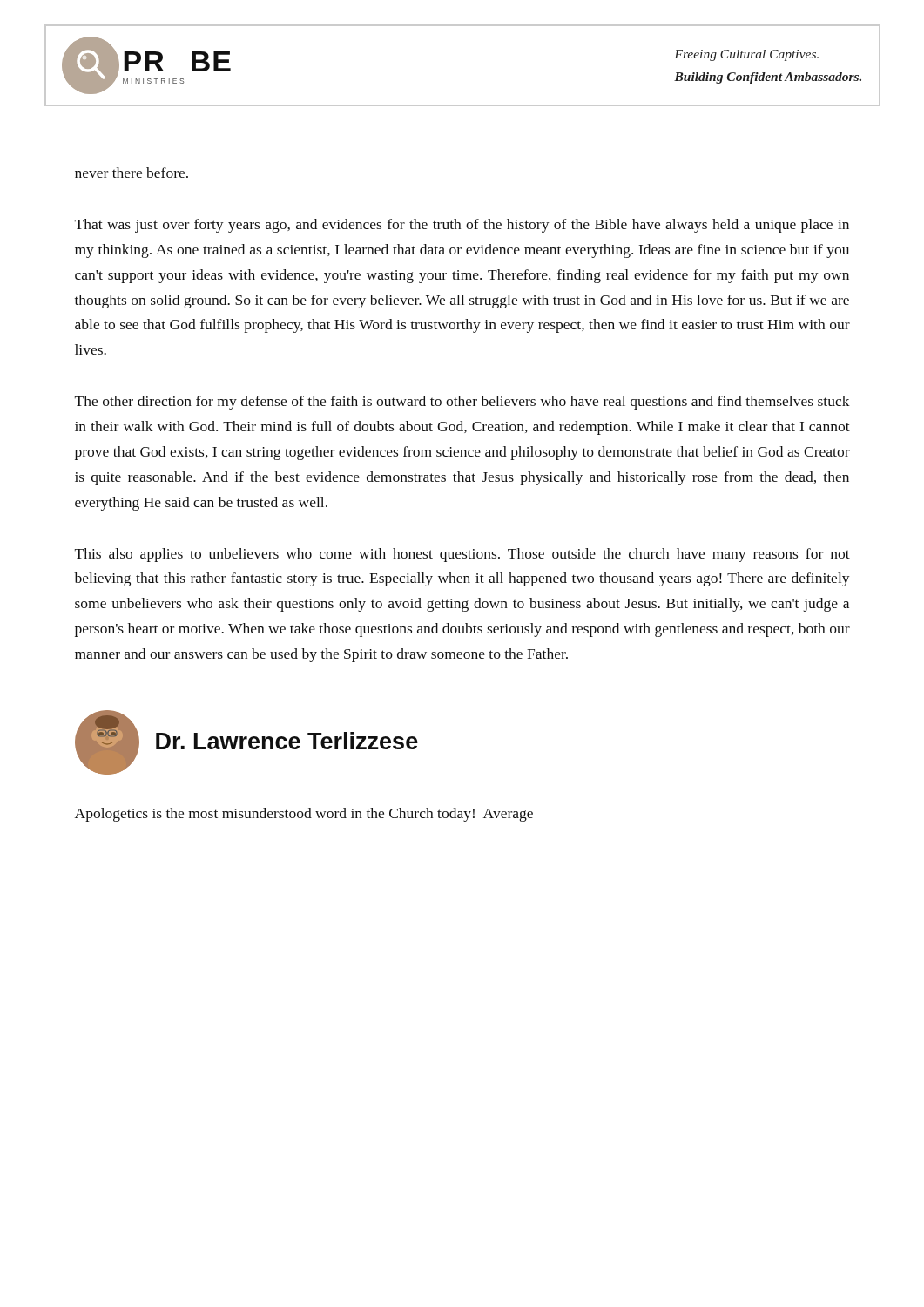Select the element starting "Dr. Lawrence Terlizzese"
Viewport: 924px width, 1307px height.
(x=286, y=742)
